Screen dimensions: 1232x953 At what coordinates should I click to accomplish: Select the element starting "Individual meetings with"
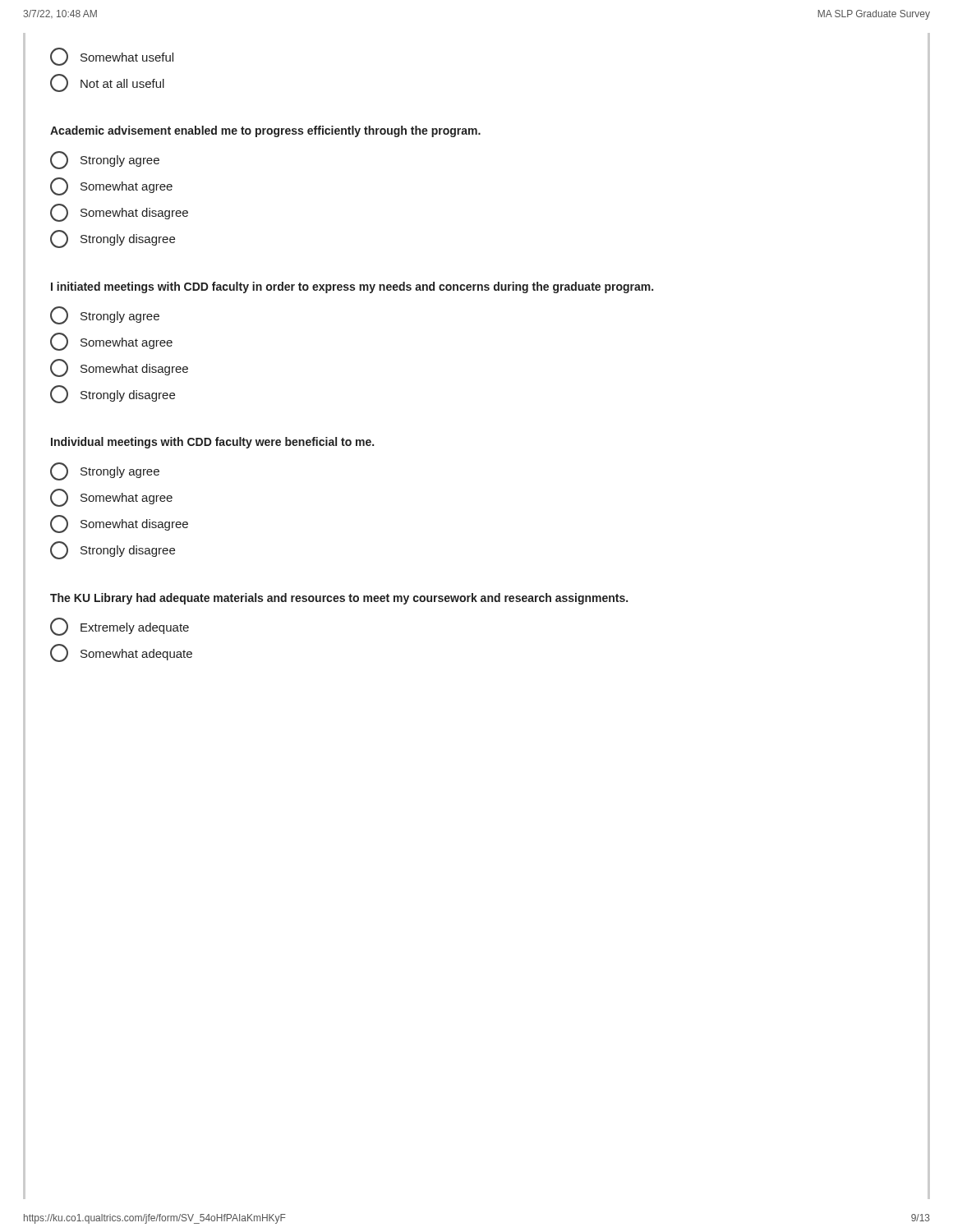pos(212,442)
